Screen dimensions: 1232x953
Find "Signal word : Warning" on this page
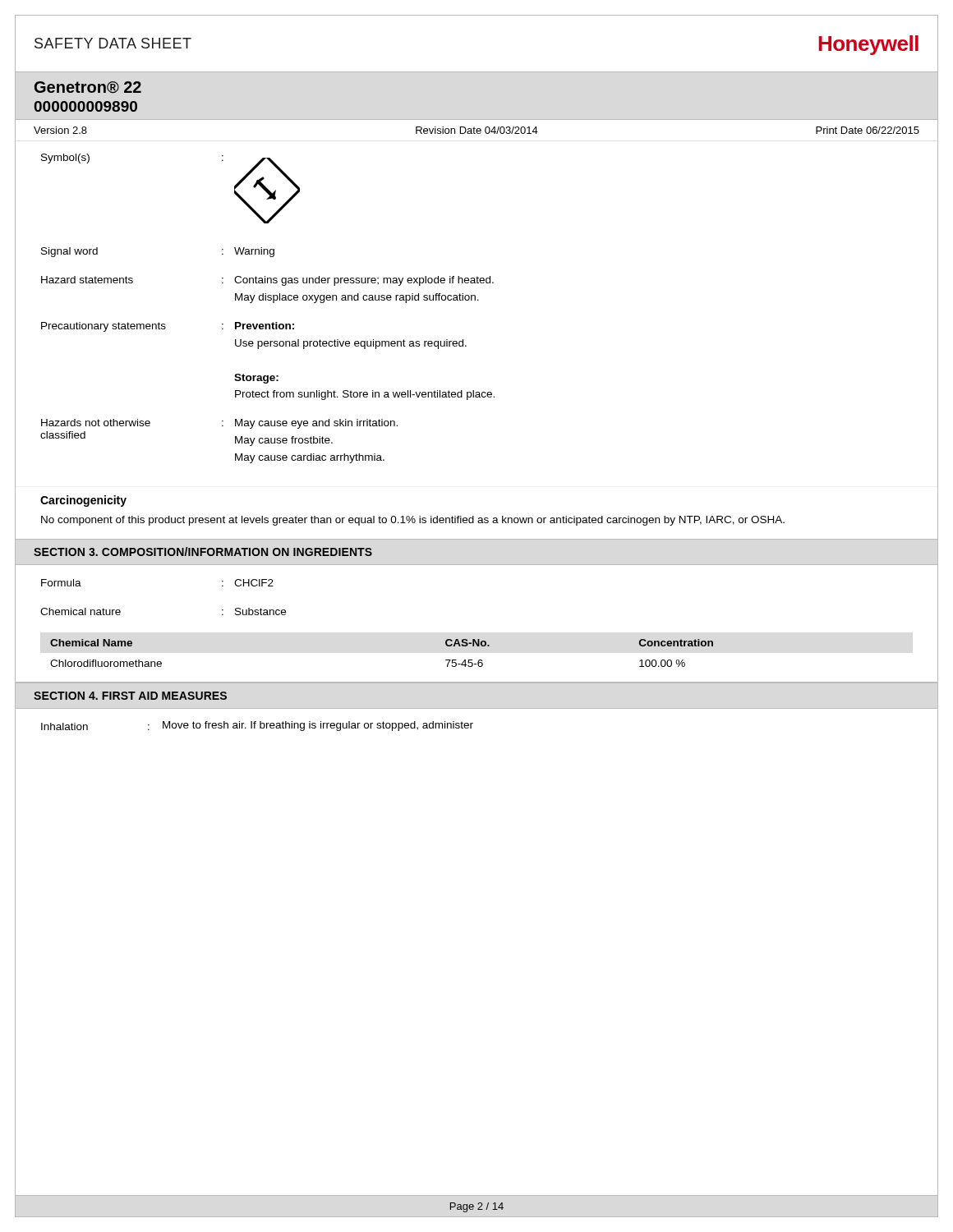(x=66, y=252)
